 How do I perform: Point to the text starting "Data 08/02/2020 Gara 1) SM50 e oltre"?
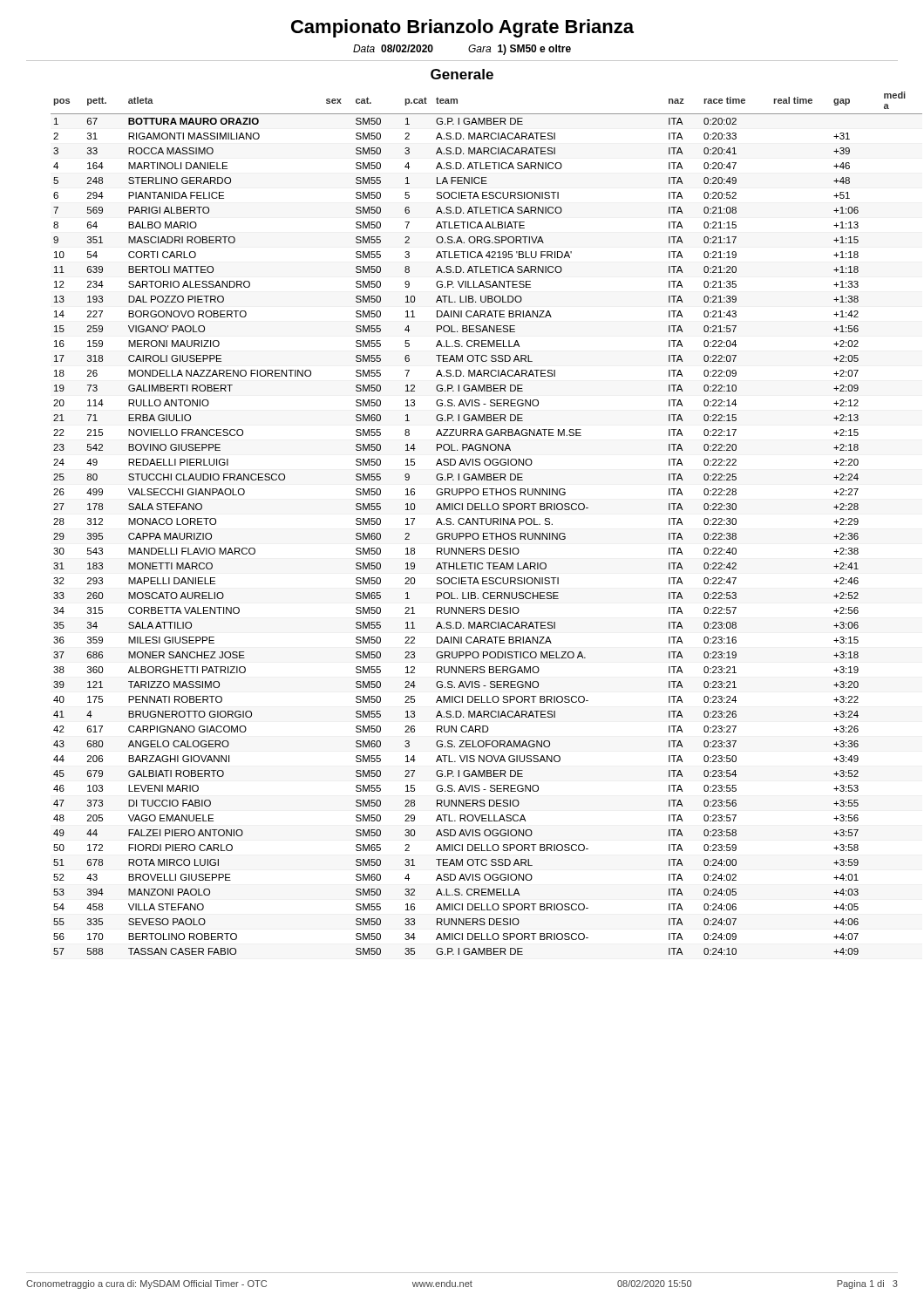click(x=462, y=49)
